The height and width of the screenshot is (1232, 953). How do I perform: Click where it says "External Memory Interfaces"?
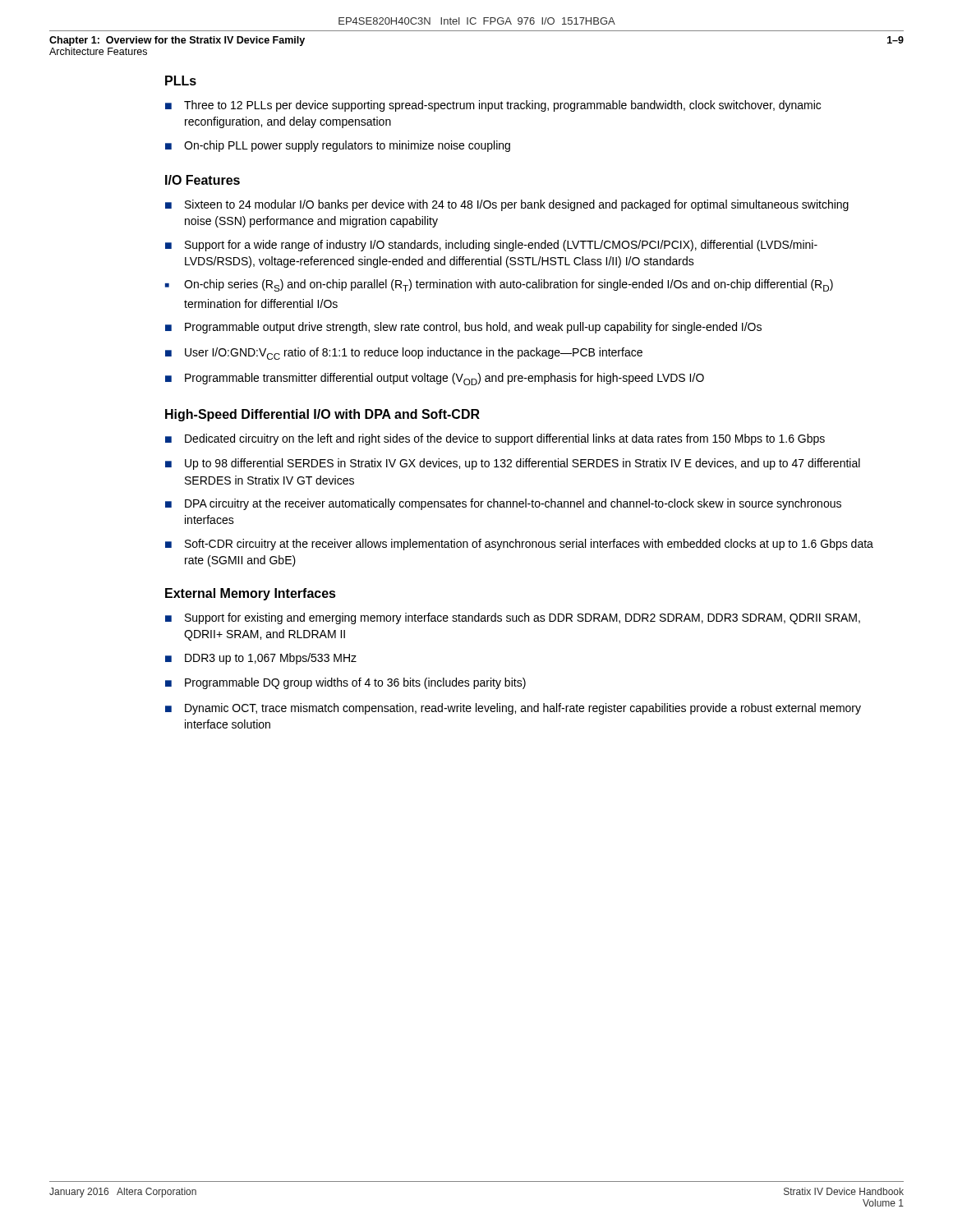(250, 594)
